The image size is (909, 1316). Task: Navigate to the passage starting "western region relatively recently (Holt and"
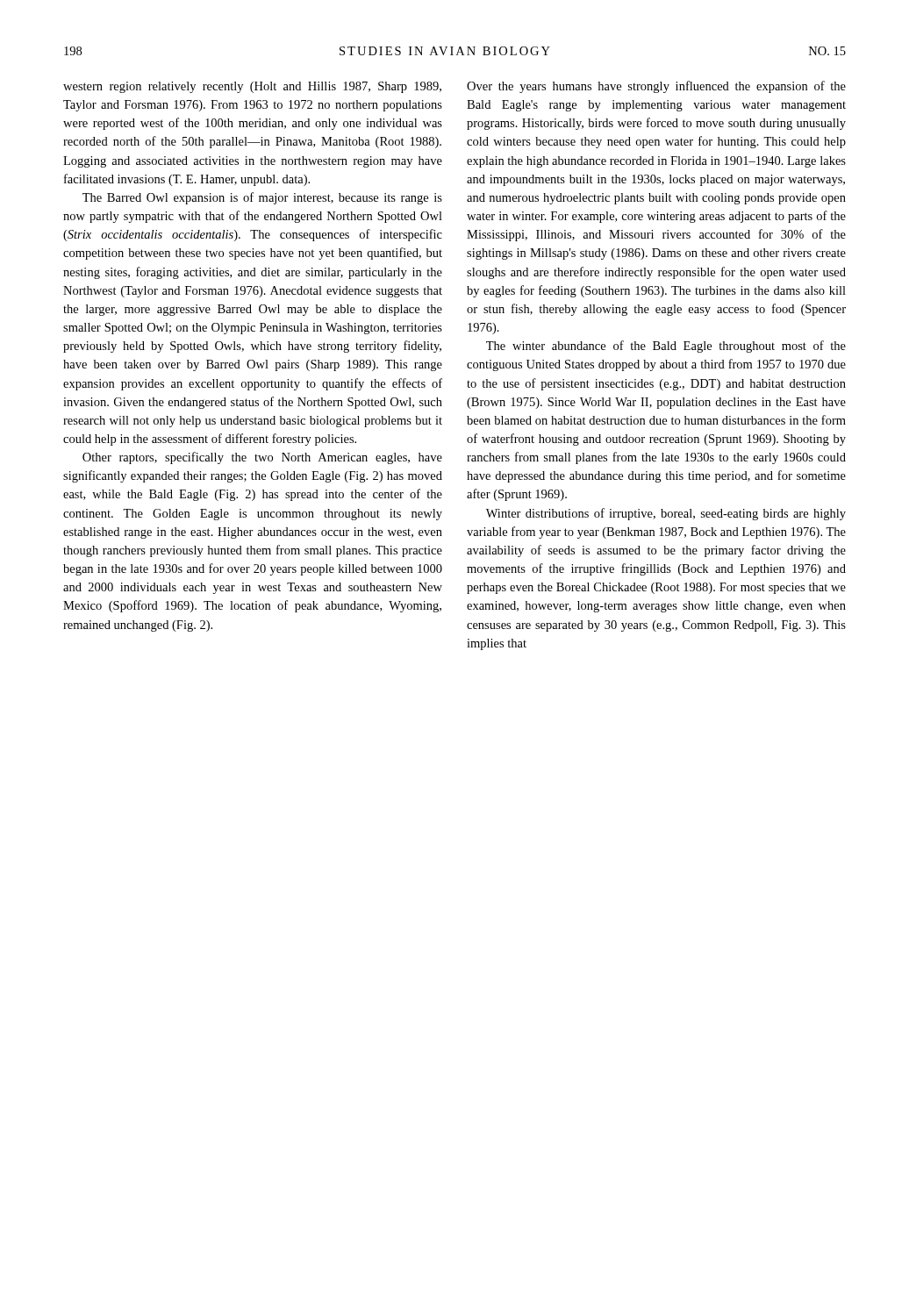tap(253, 356)
